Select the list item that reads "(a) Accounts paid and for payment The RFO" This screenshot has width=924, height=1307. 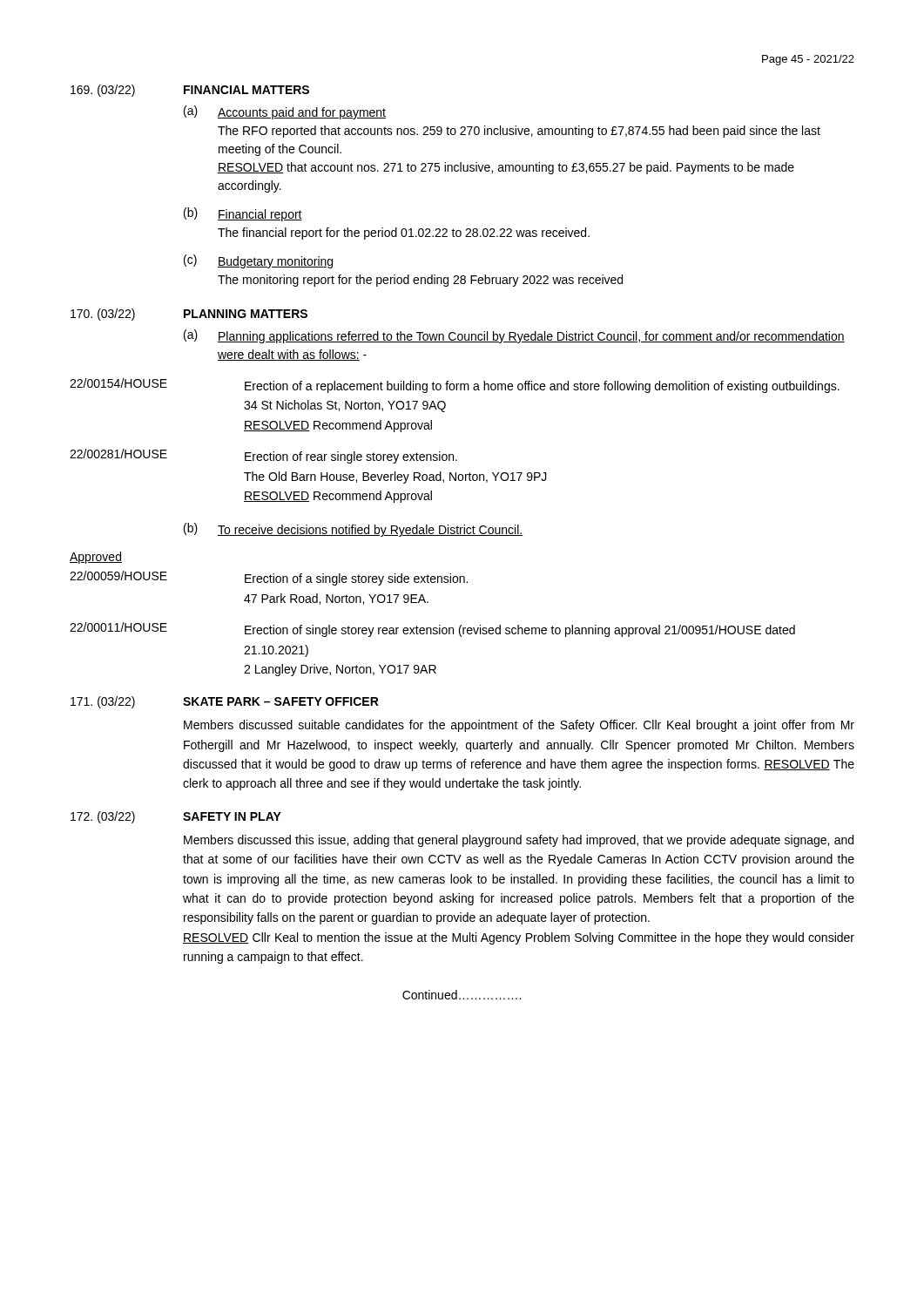[285, 112]
